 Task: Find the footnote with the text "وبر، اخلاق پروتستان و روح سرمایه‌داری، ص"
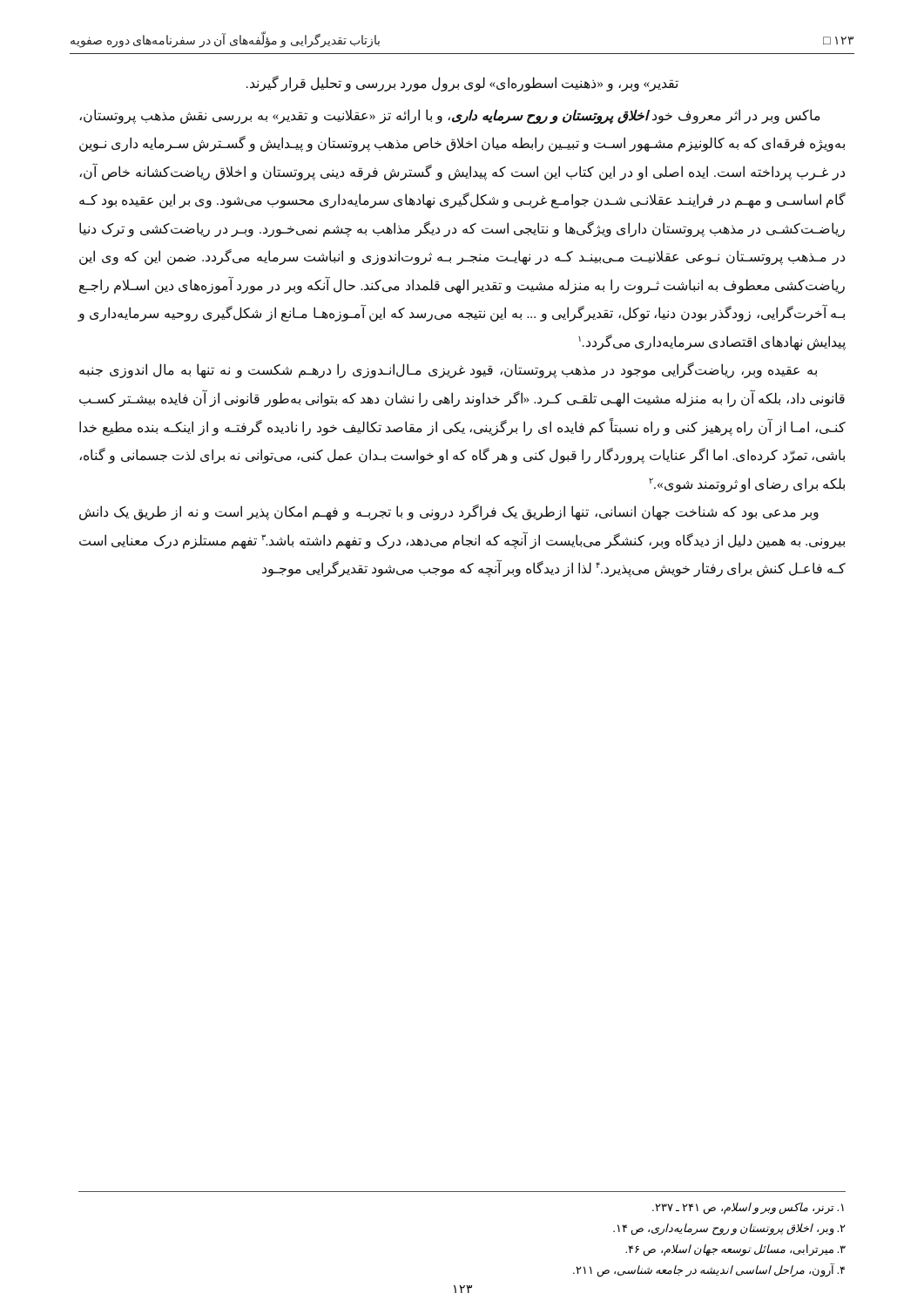[x=729, y=1228]
